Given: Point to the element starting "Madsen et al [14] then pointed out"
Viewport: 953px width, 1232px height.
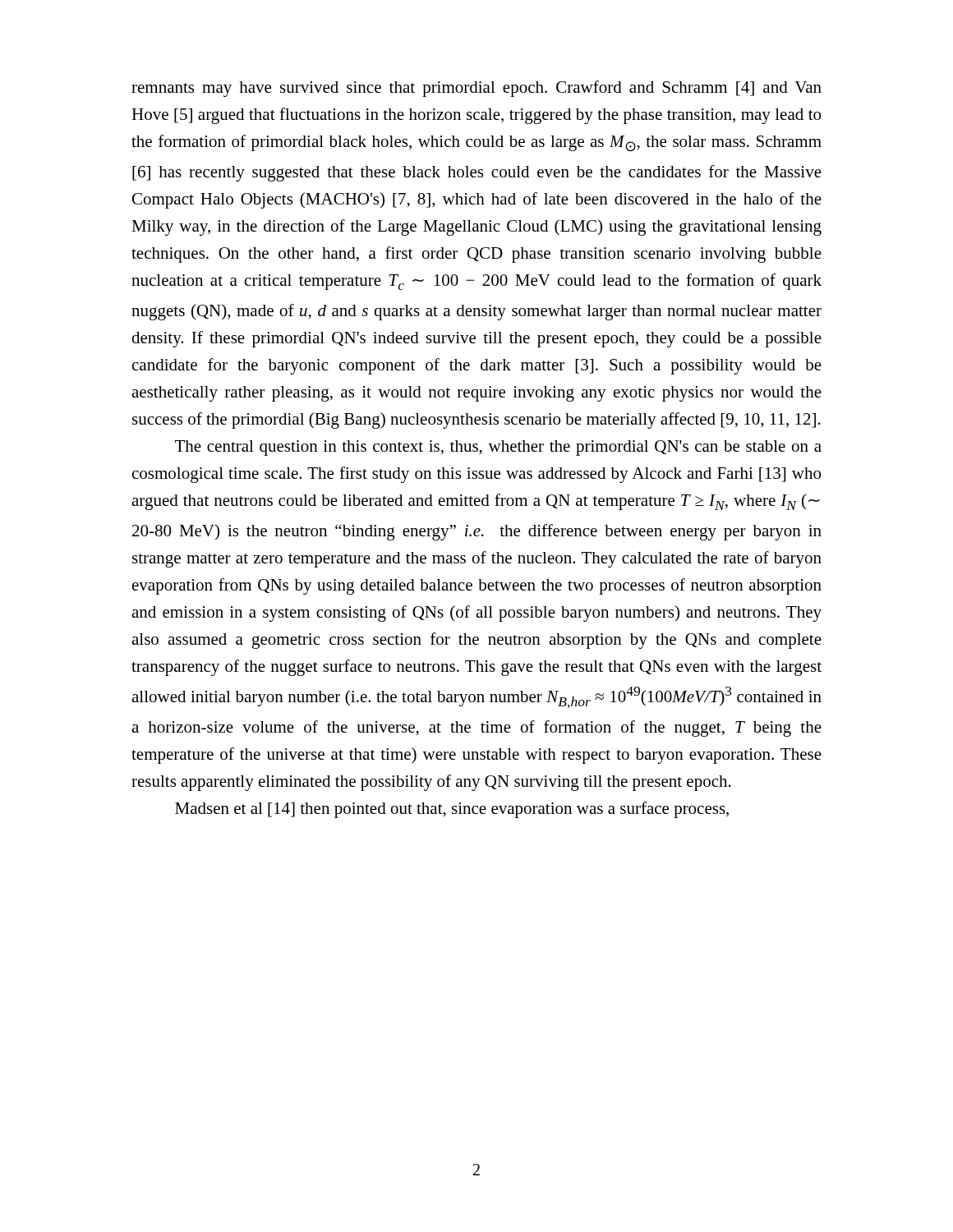Looking at the screenshot, I should point(476,809).
